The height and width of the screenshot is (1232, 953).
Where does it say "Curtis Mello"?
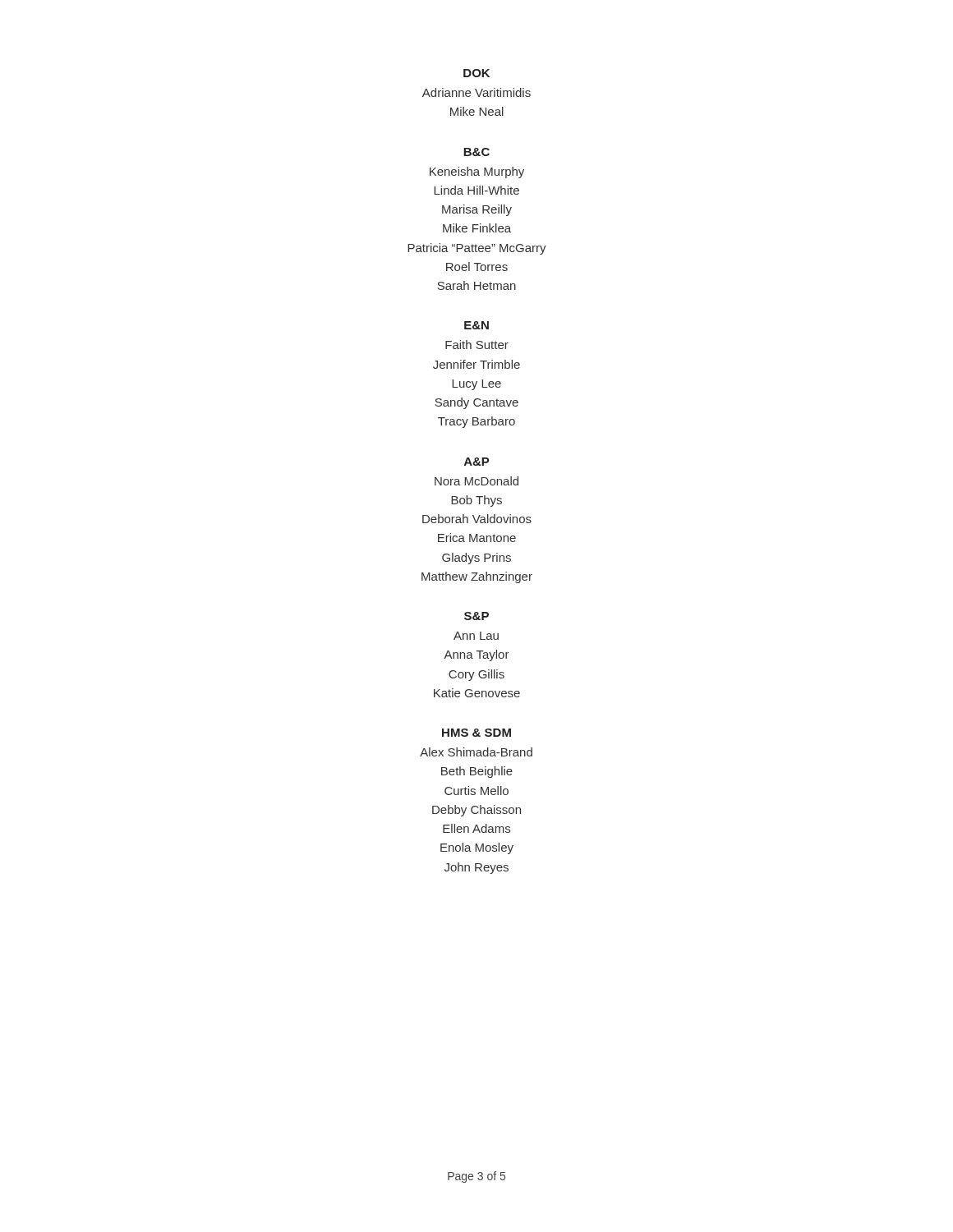point(476,790)
